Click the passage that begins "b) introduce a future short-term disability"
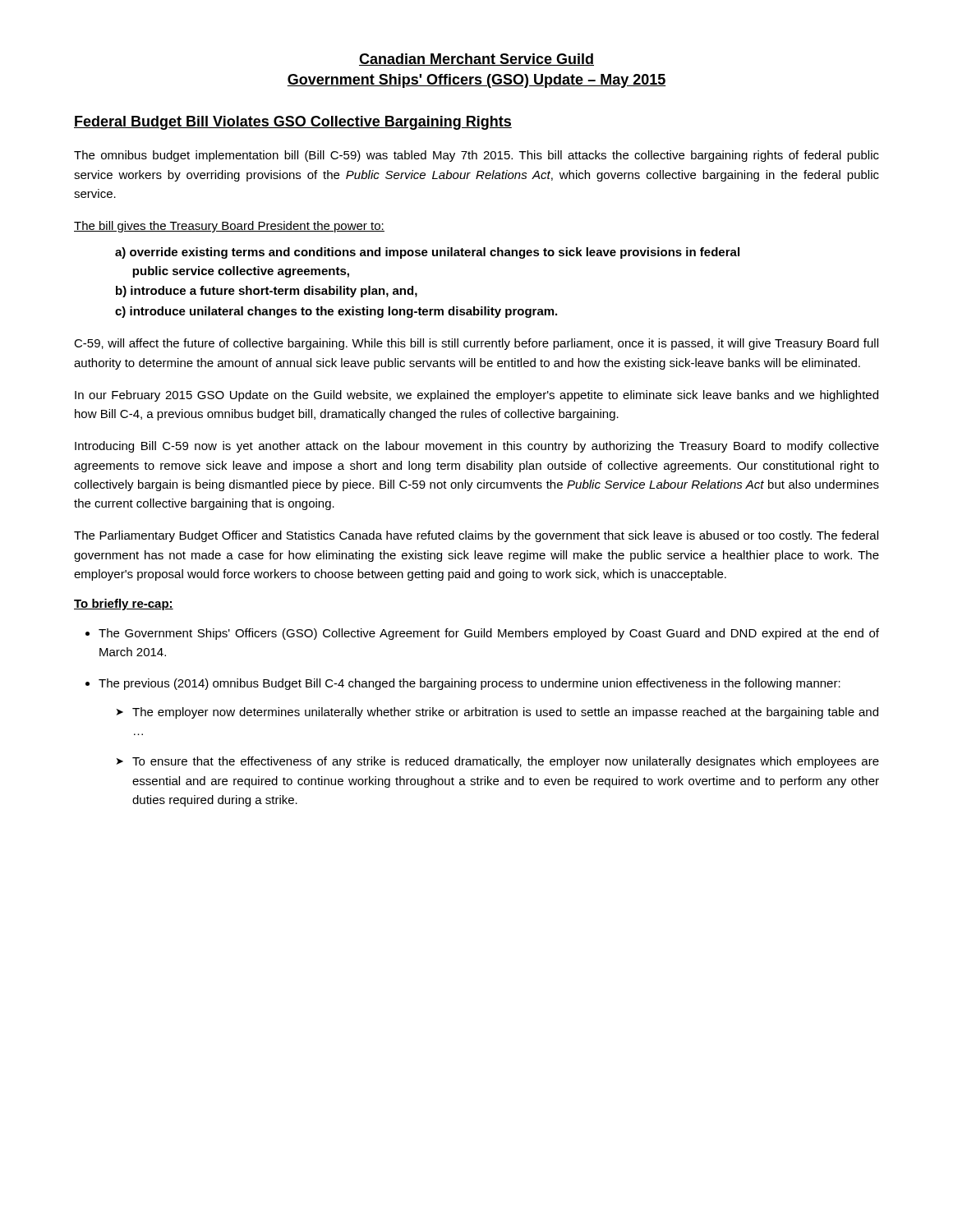This screenshot has height=1232, width=953. click(x=266, y=291)
